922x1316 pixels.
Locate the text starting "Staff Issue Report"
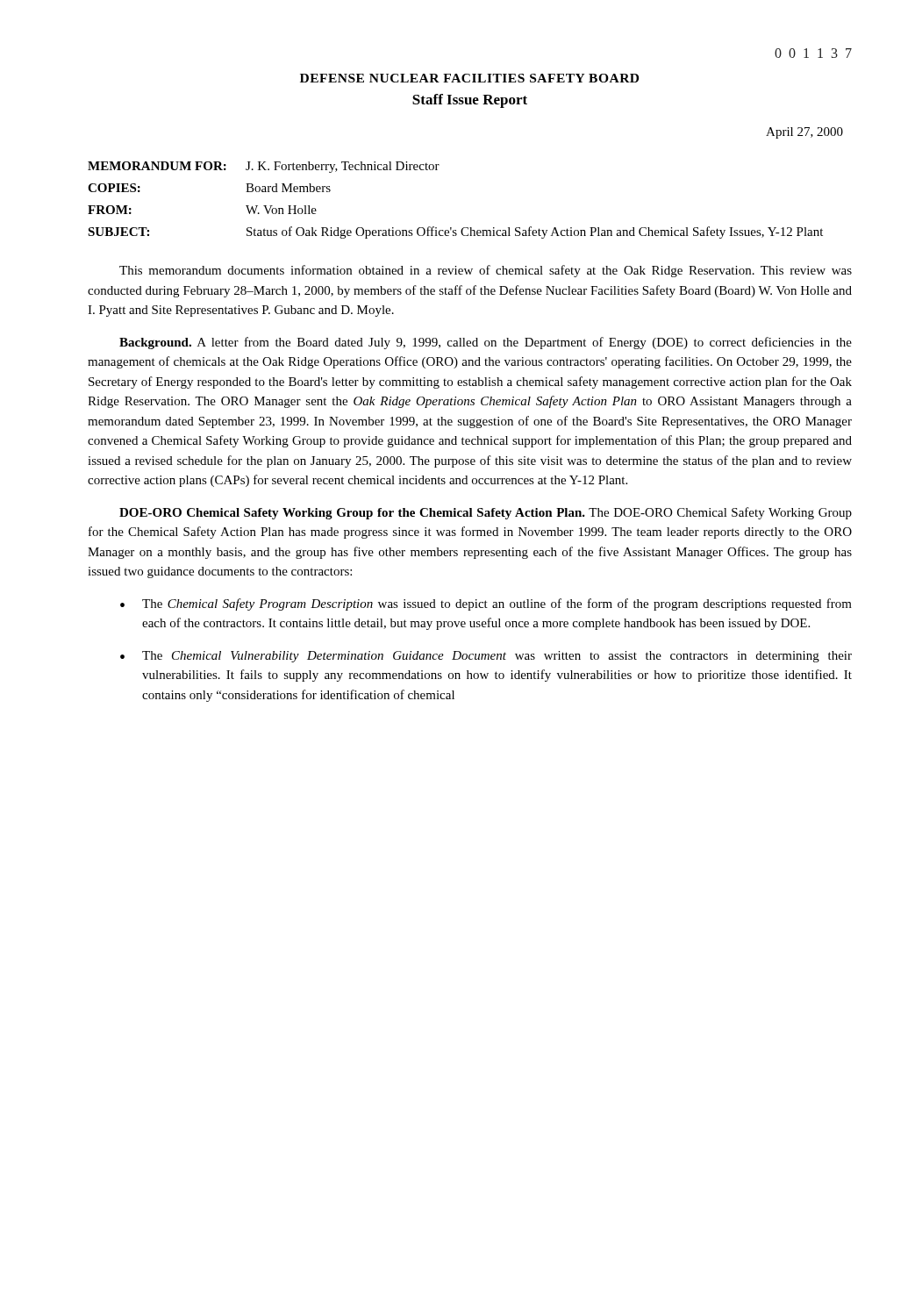click(470, 100)
